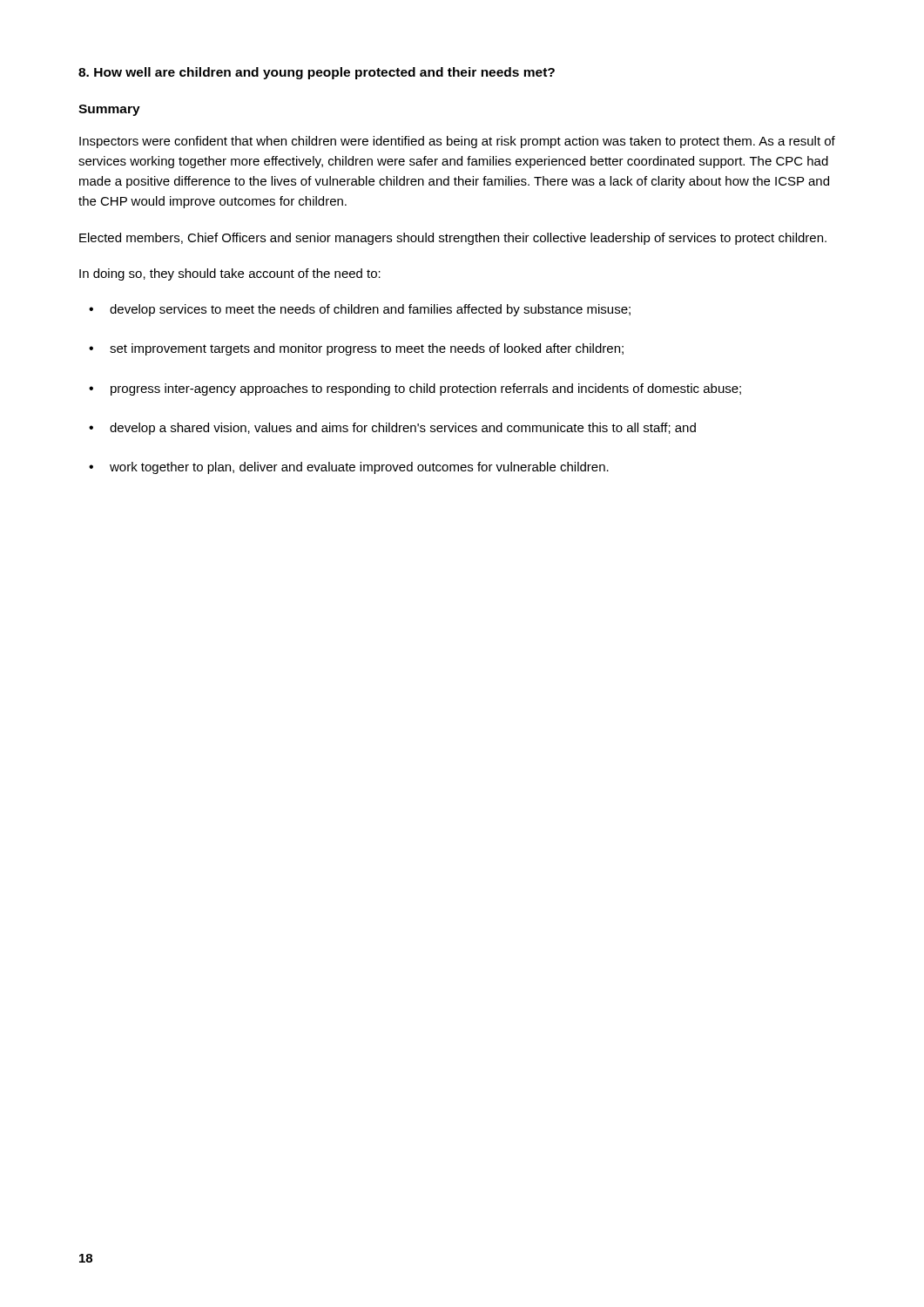Screen dimensions: 1307x924
Task: Locate the text block containing "In doing so, they"
Action: 230,273
